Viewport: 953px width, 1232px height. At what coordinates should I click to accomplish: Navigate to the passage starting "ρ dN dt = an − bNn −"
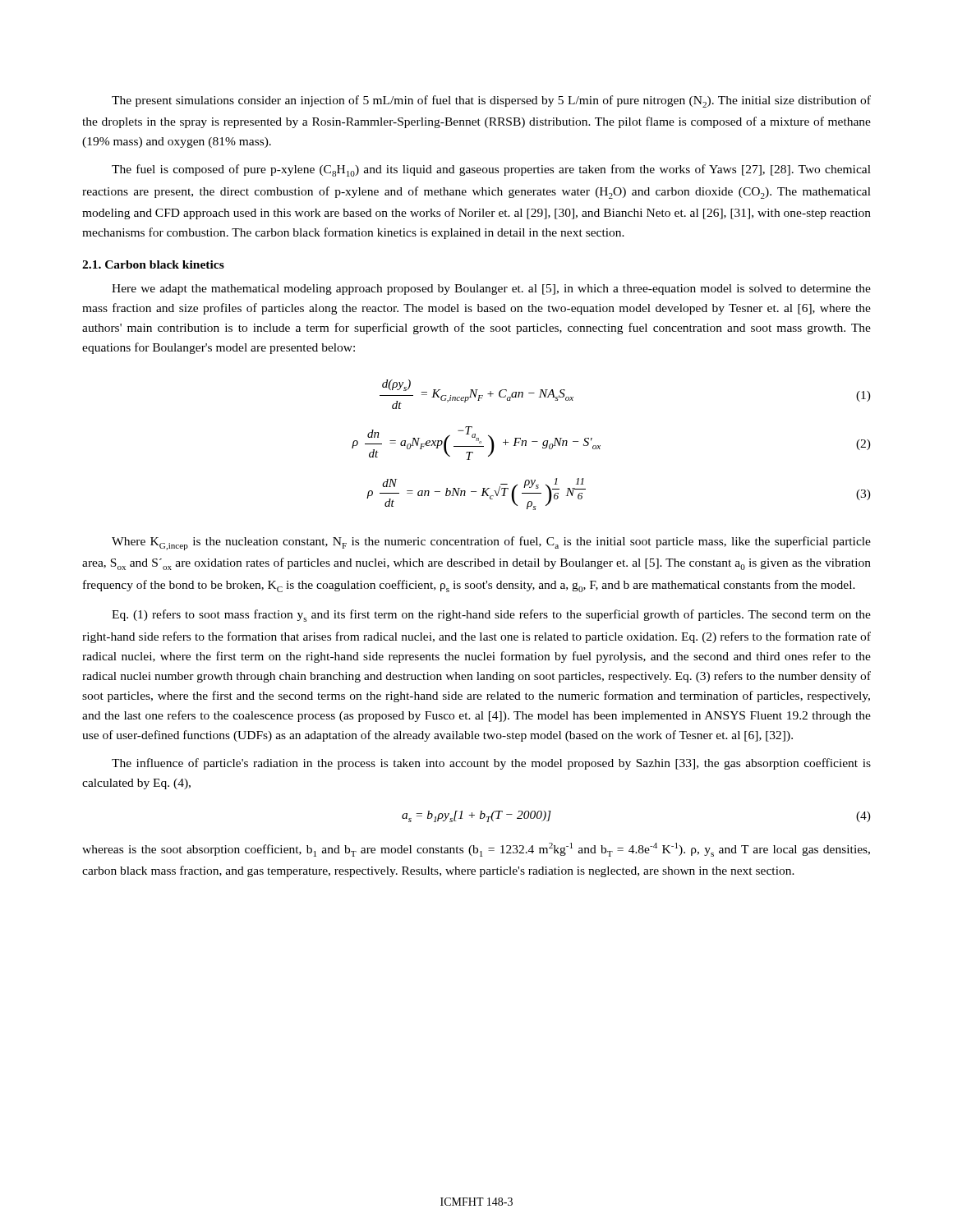476,493
